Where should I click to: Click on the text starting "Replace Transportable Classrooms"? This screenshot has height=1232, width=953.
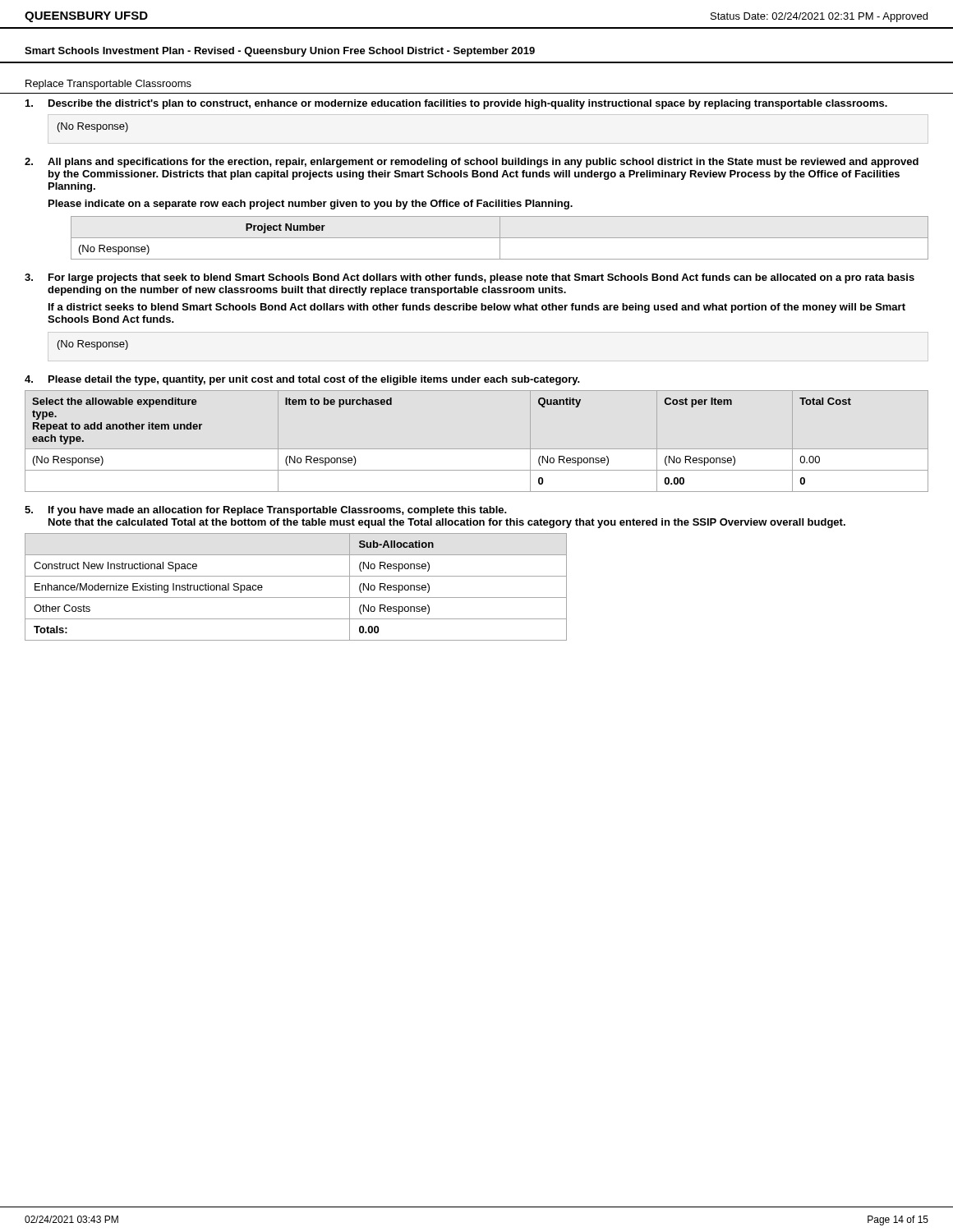click(108, 83)
